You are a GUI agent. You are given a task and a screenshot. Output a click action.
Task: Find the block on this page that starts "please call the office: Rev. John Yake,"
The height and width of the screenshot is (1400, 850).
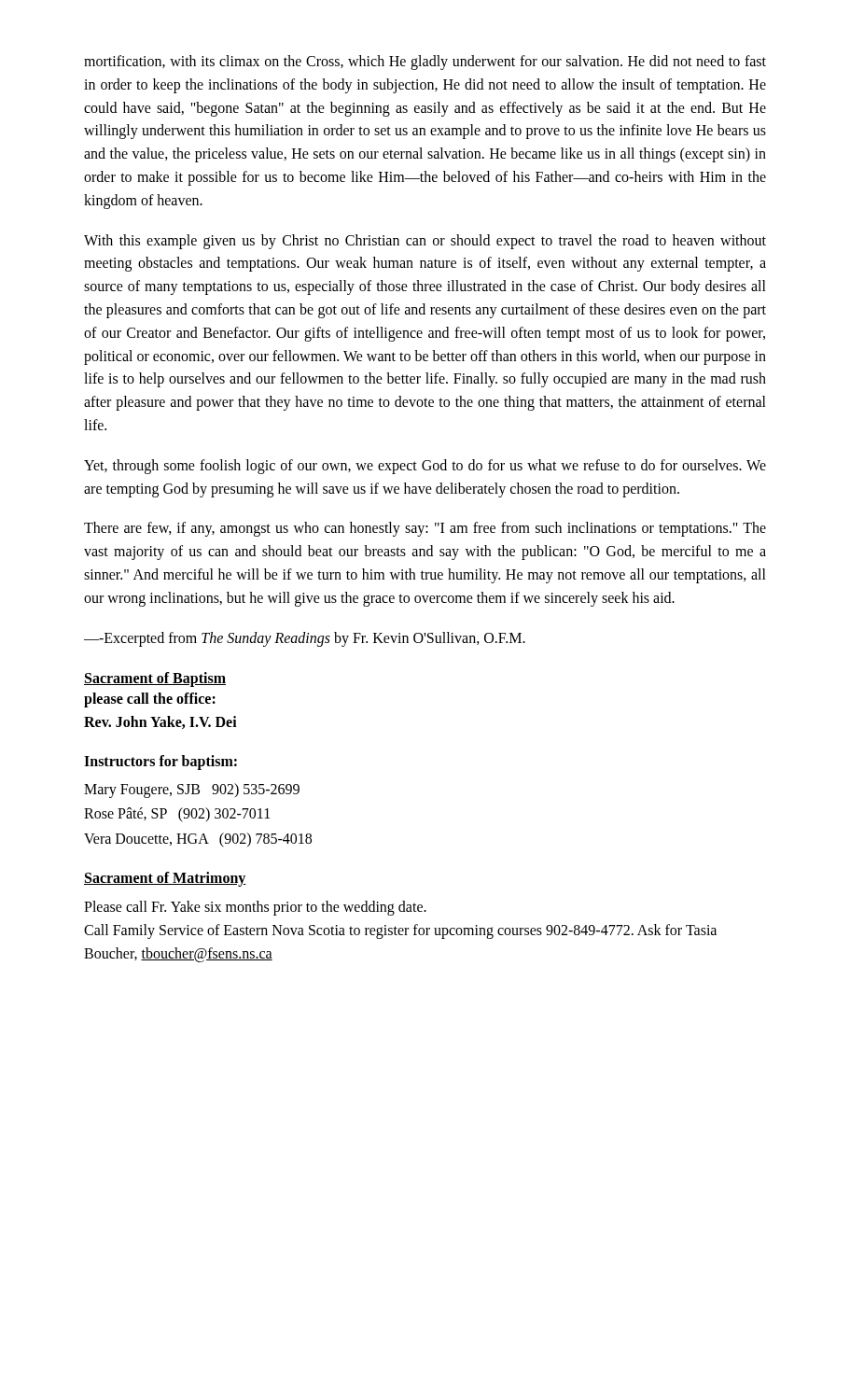(160, 710)
